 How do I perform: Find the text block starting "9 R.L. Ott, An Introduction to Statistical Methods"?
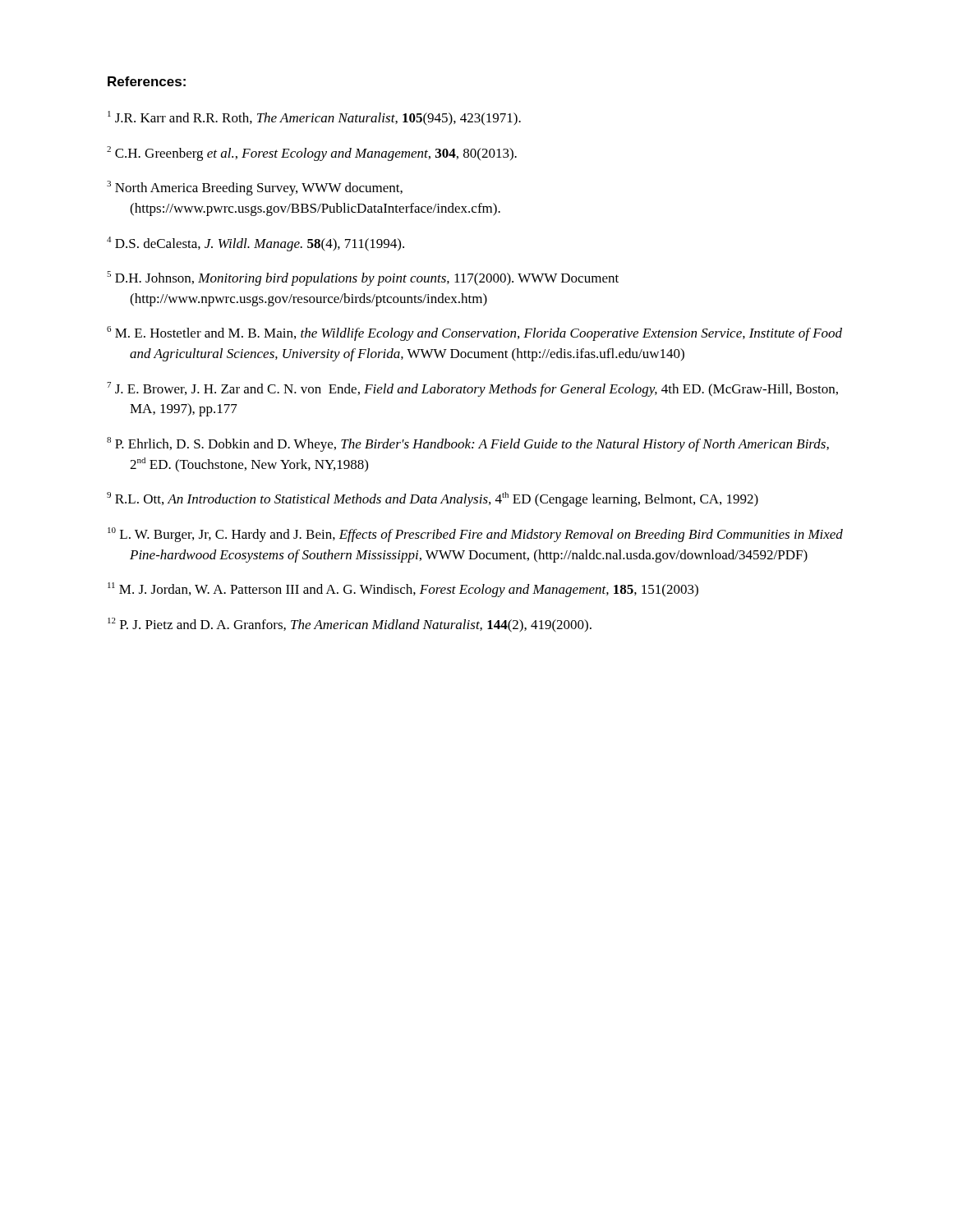click(x=433, y=499)
